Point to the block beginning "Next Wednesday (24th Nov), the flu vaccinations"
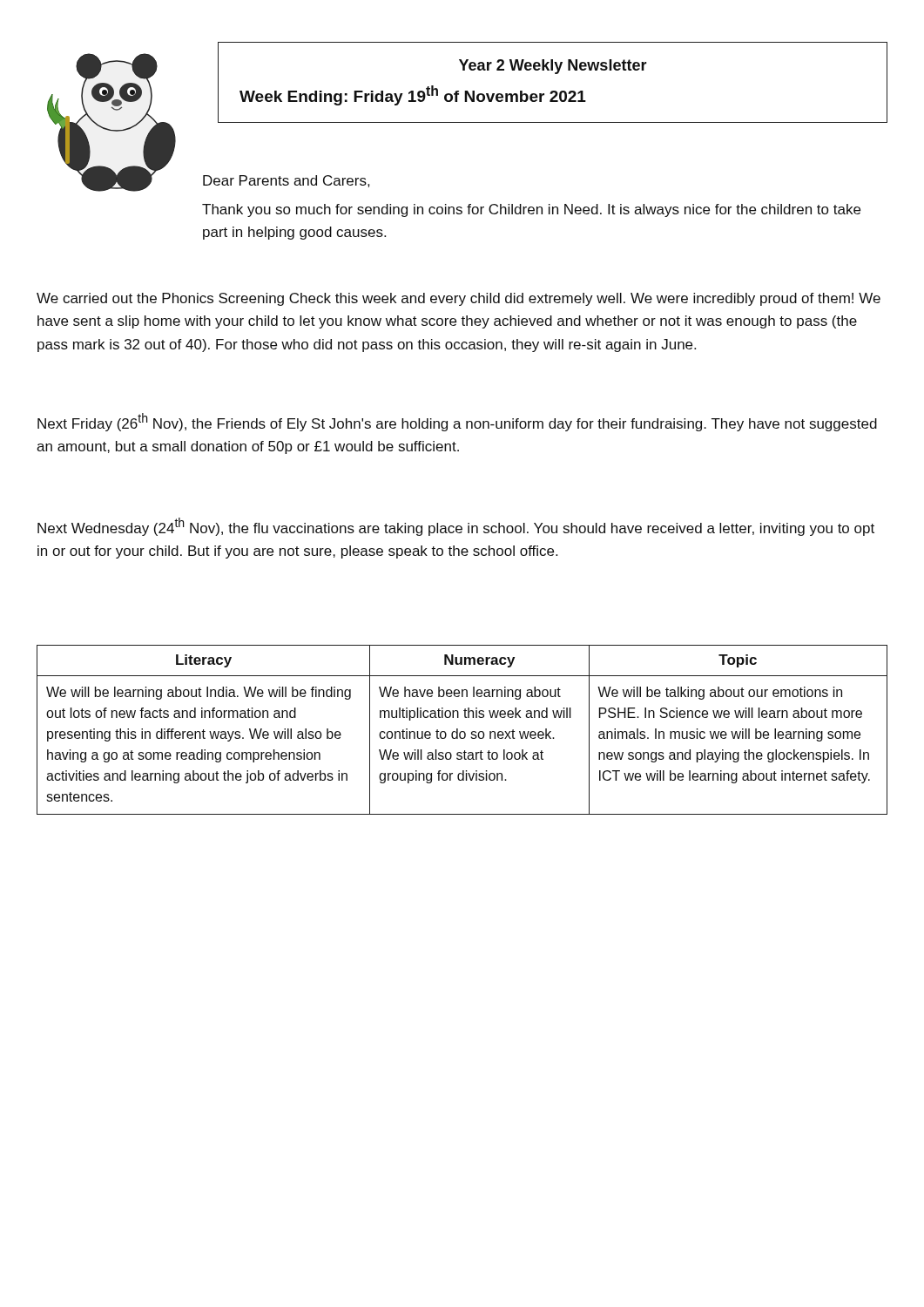 pyautogui.click(x=456, y=538)
